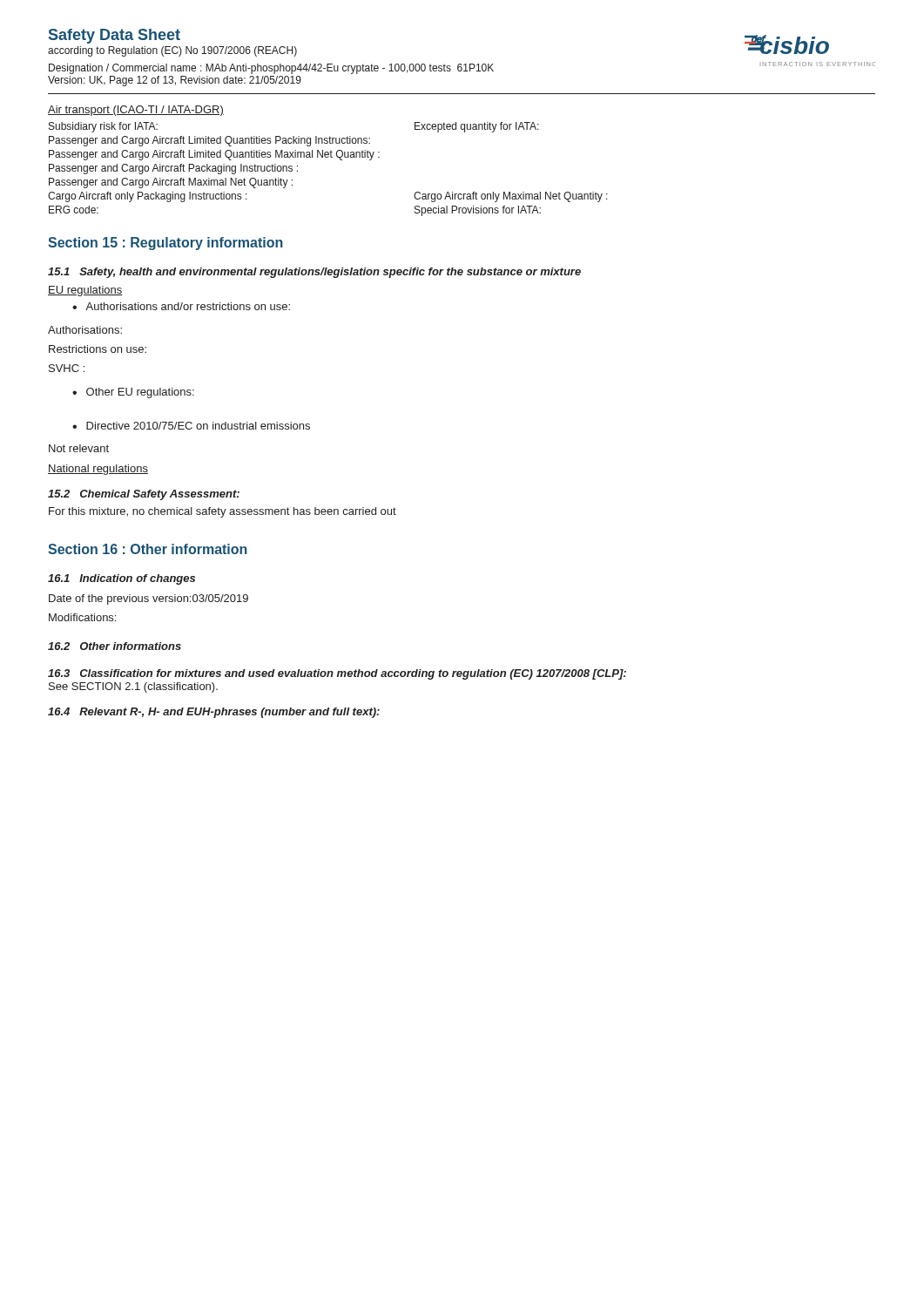Find the text block that reads "Authorisations: Restrictions on use:"
924x1307 pixels.
[x=98, y=349]
